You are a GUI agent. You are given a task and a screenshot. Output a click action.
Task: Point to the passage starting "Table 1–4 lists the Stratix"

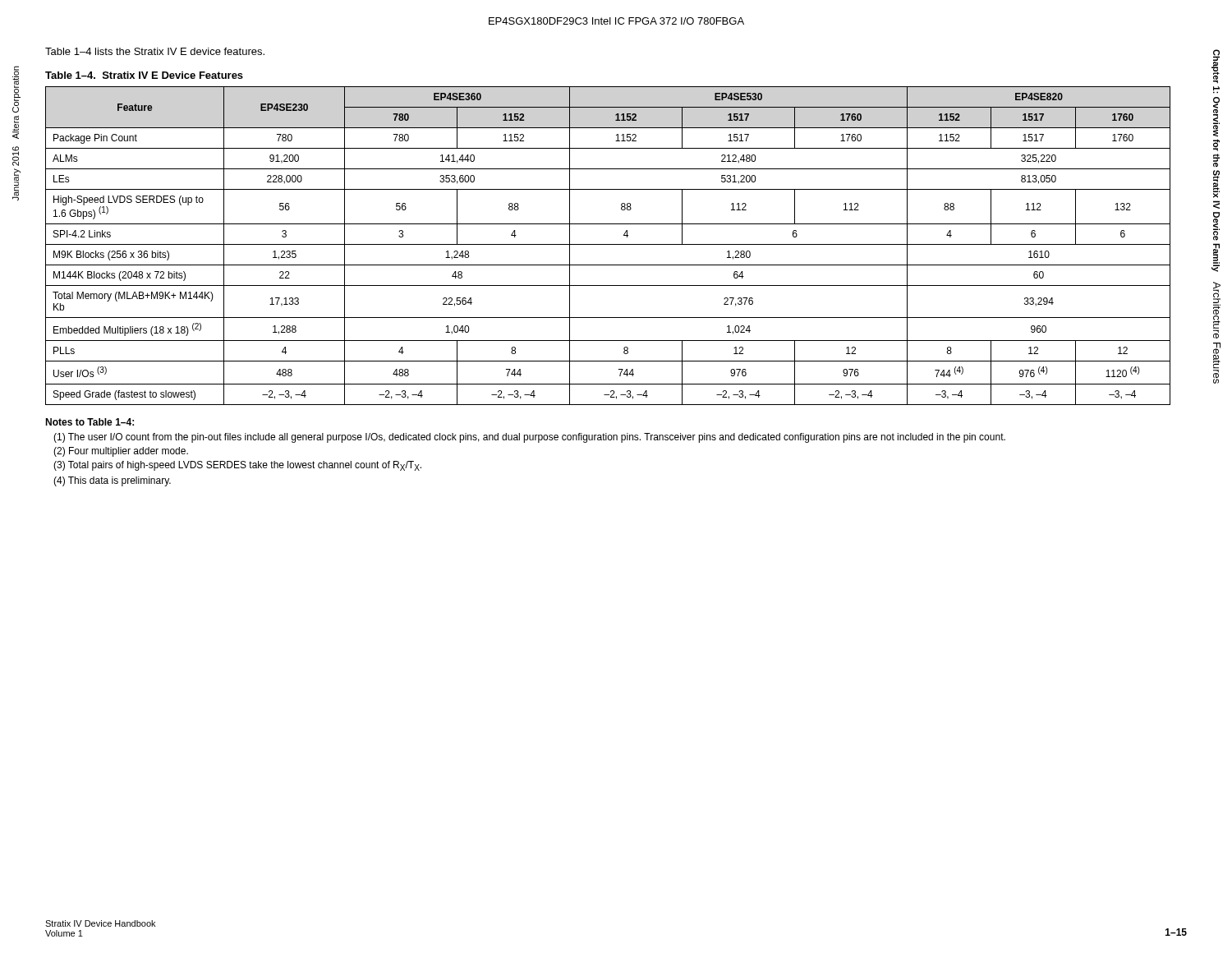coord(155,51)
